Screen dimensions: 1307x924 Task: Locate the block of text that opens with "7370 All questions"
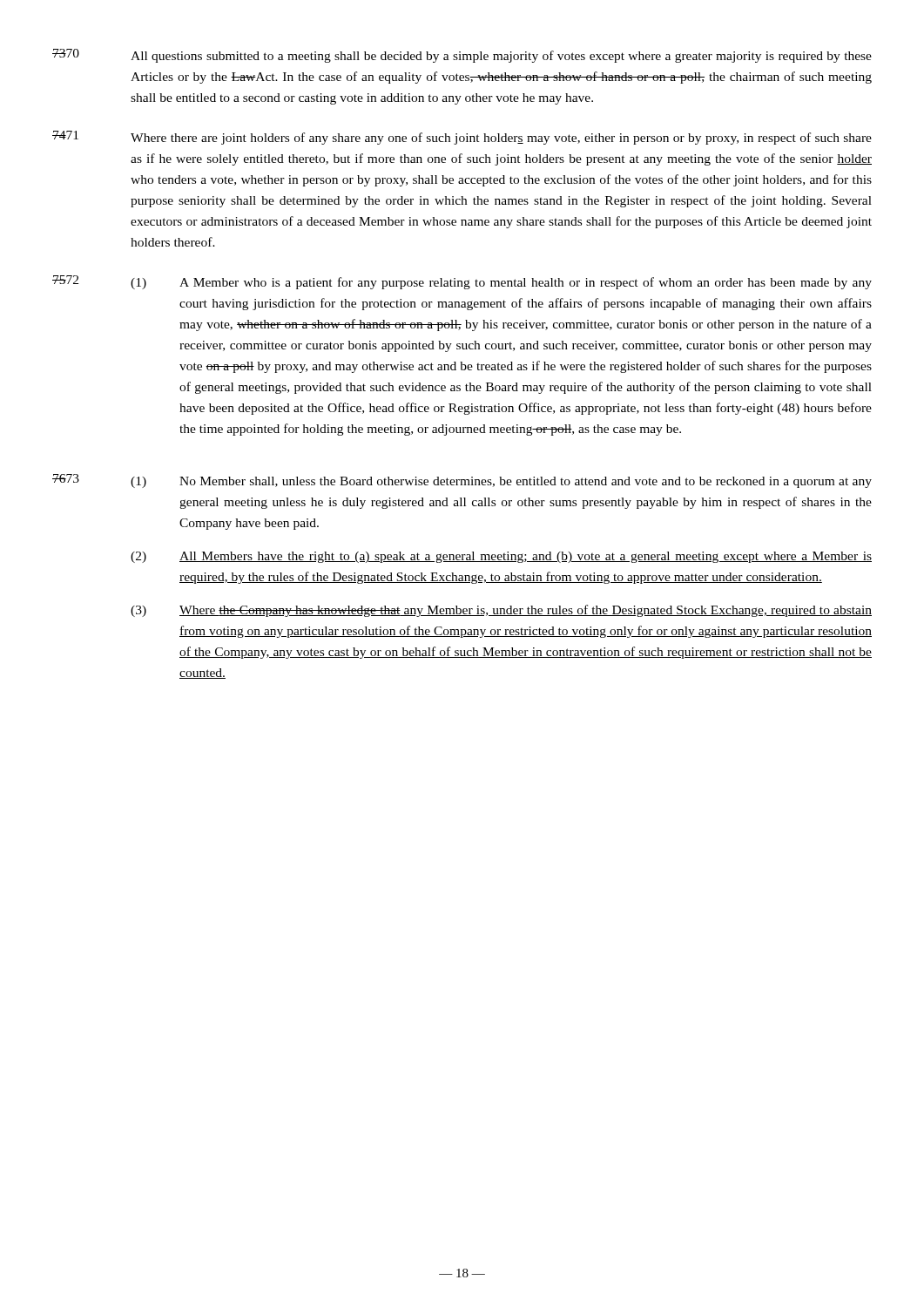point(462,77)
